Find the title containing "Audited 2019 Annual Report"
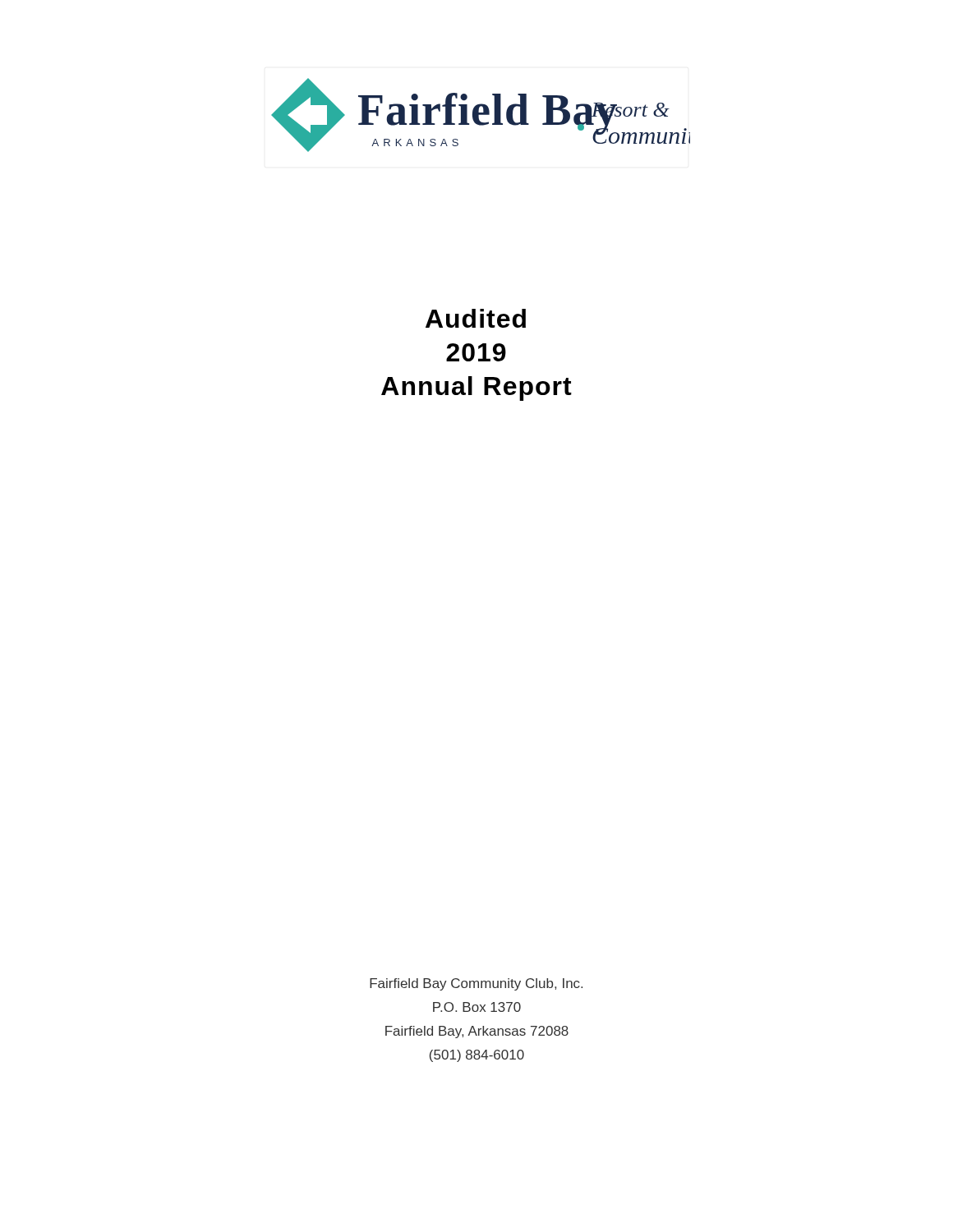 [476, 353]
